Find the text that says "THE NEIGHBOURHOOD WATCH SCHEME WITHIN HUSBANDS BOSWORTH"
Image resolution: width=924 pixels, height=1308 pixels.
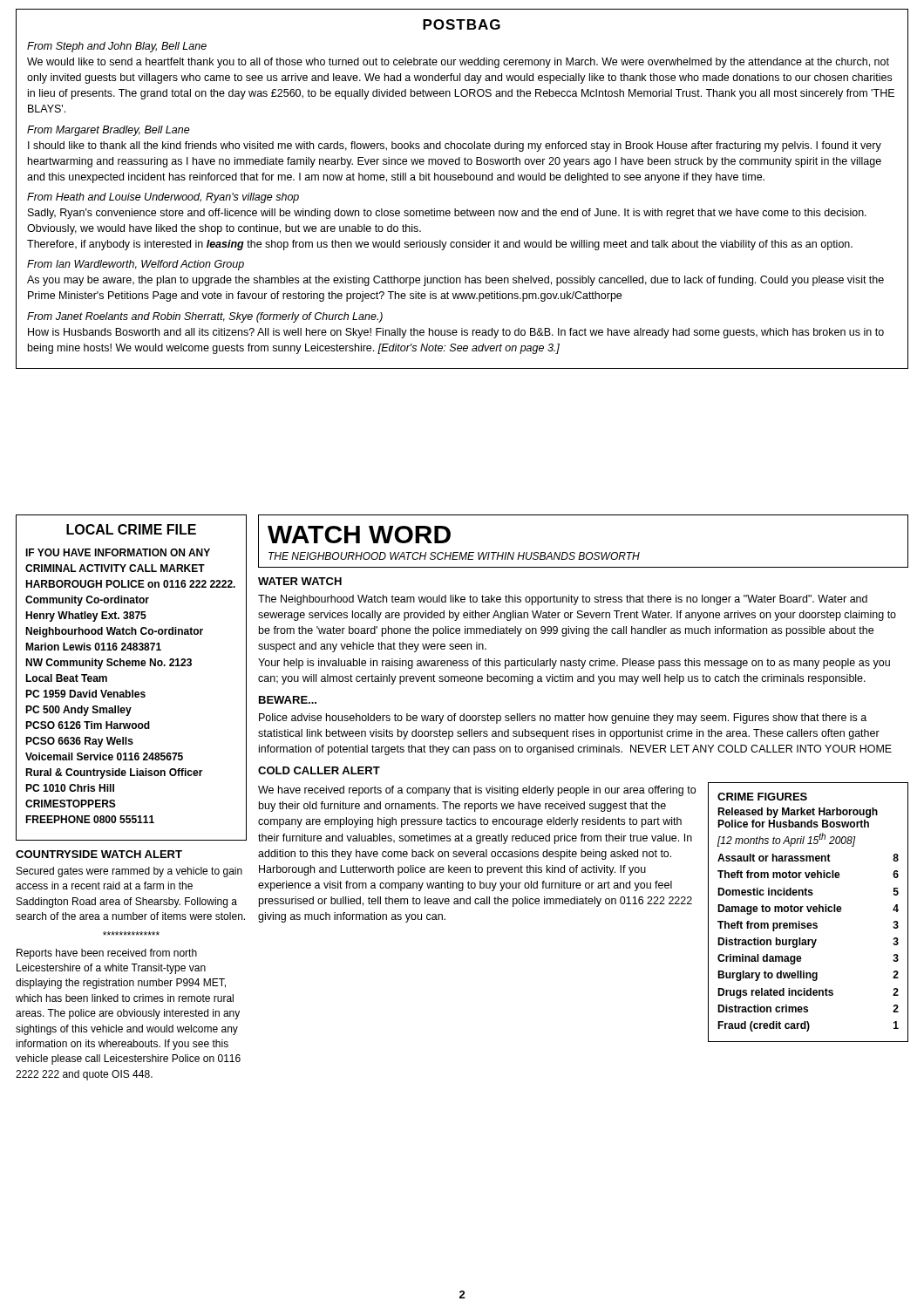tap(454, 556)
